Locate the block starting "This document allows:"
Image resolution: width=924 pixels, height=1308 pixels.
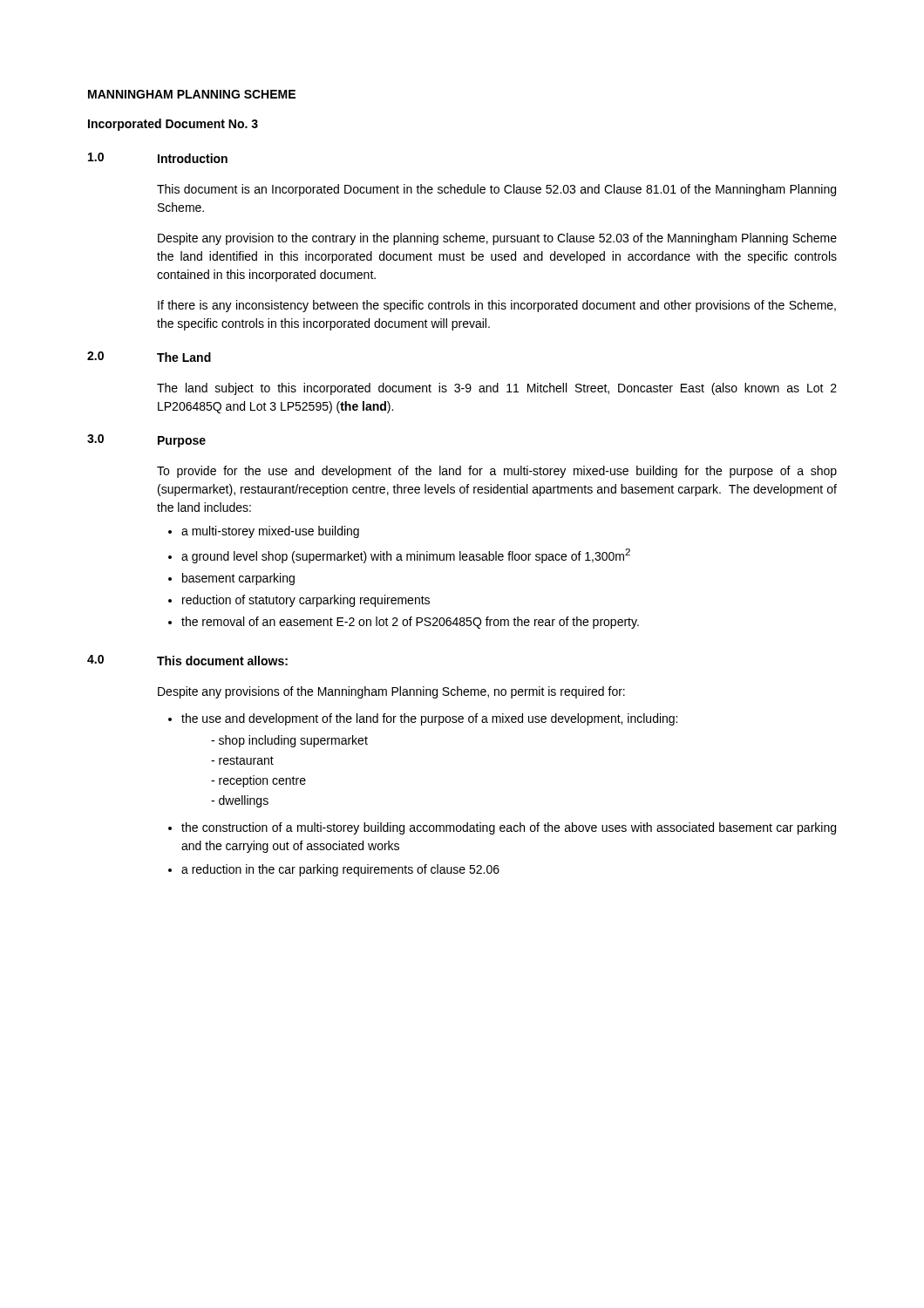click(223, 661)
